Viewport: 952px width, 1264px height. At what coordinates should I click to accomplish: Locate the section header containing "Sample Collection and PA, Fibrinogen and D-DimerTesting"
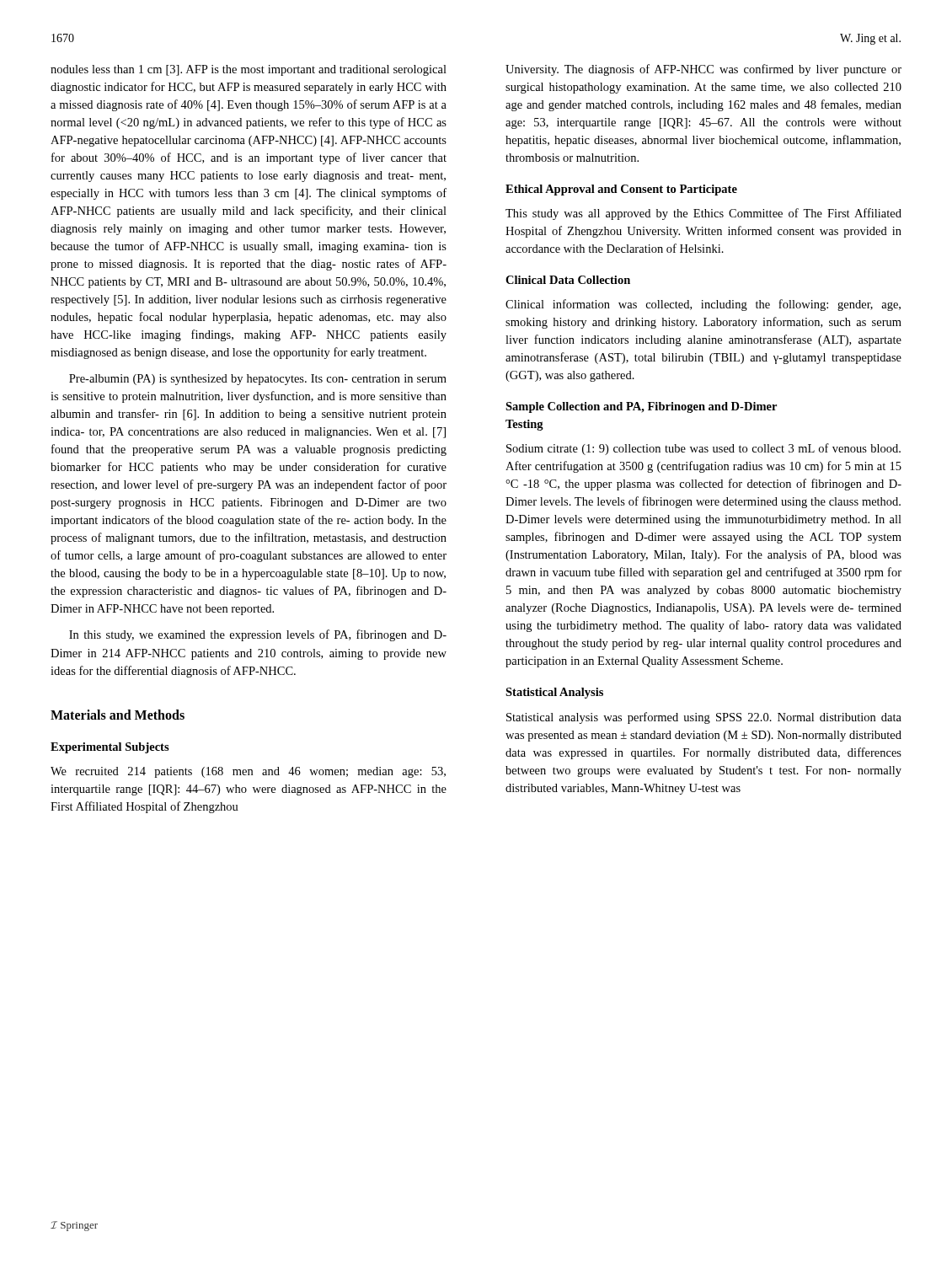[x=641, y=415]
